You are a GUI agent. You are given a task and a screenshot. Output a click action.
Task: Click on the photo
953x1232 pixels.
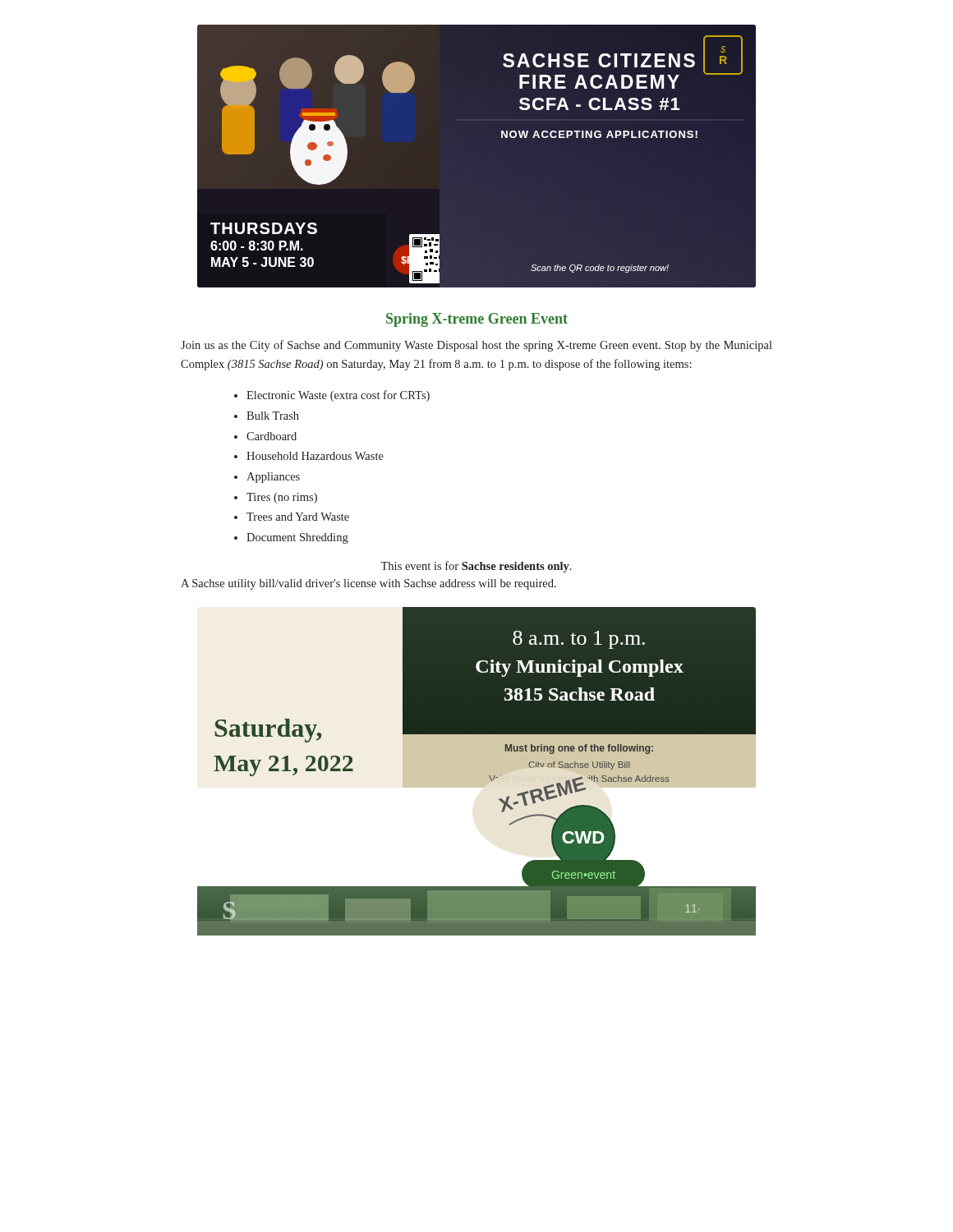coord(476,156)
